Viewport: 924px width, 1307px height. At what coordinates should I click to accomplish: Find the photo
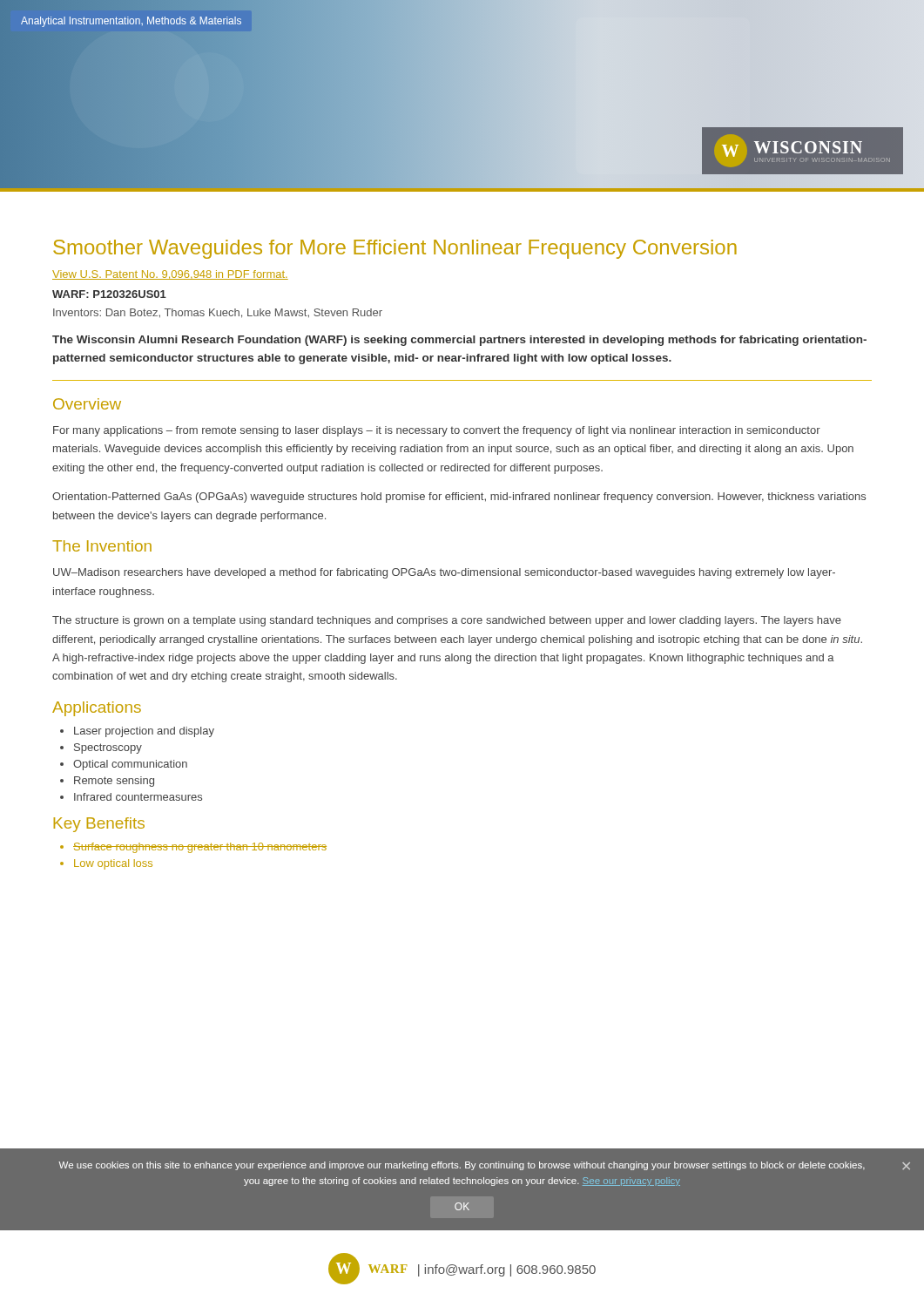click(x=462, y=96)
